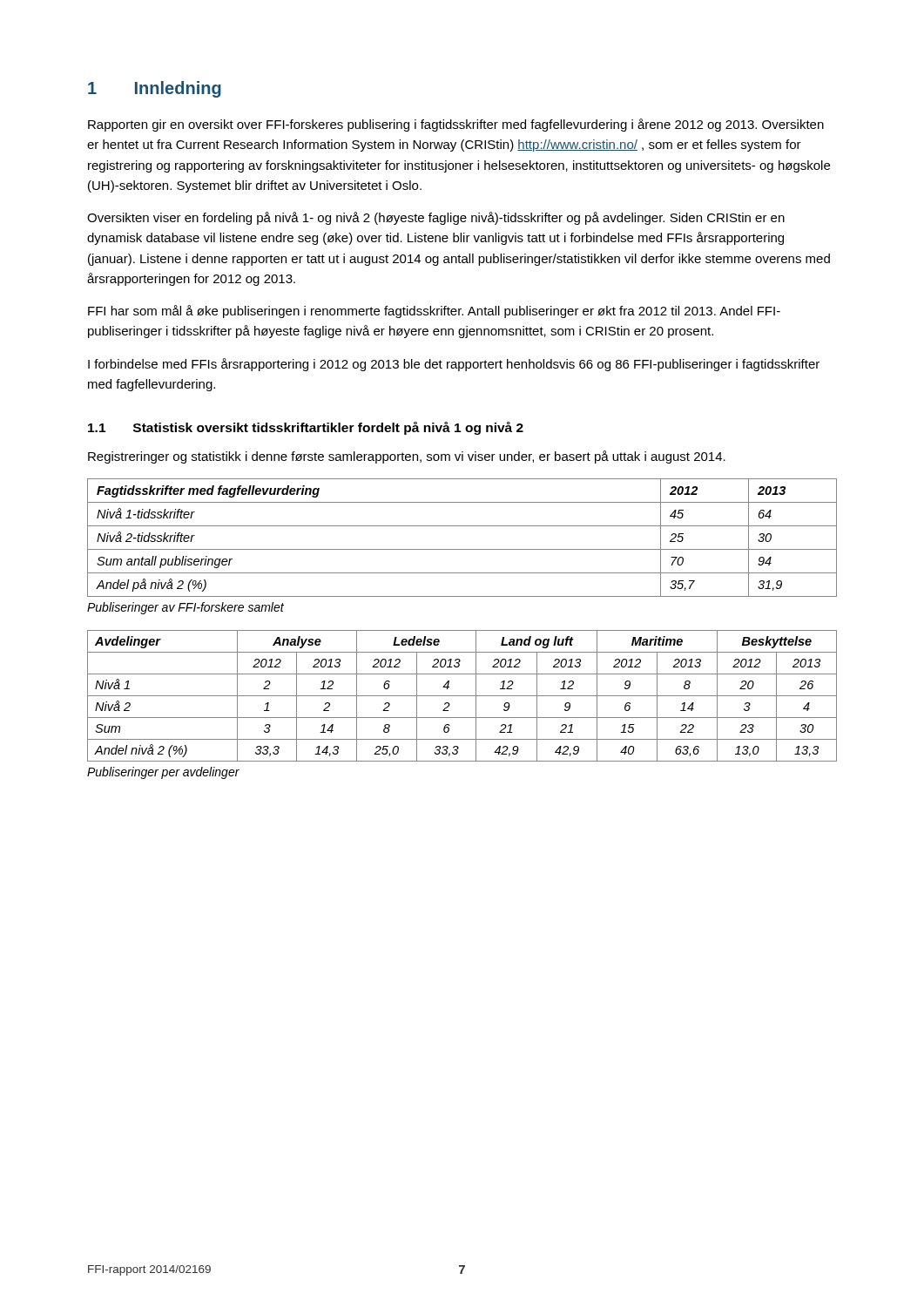Point to the block starting "1 Innledning"
The height and width of the screenshot is (1307, 924).
[155, 89]
